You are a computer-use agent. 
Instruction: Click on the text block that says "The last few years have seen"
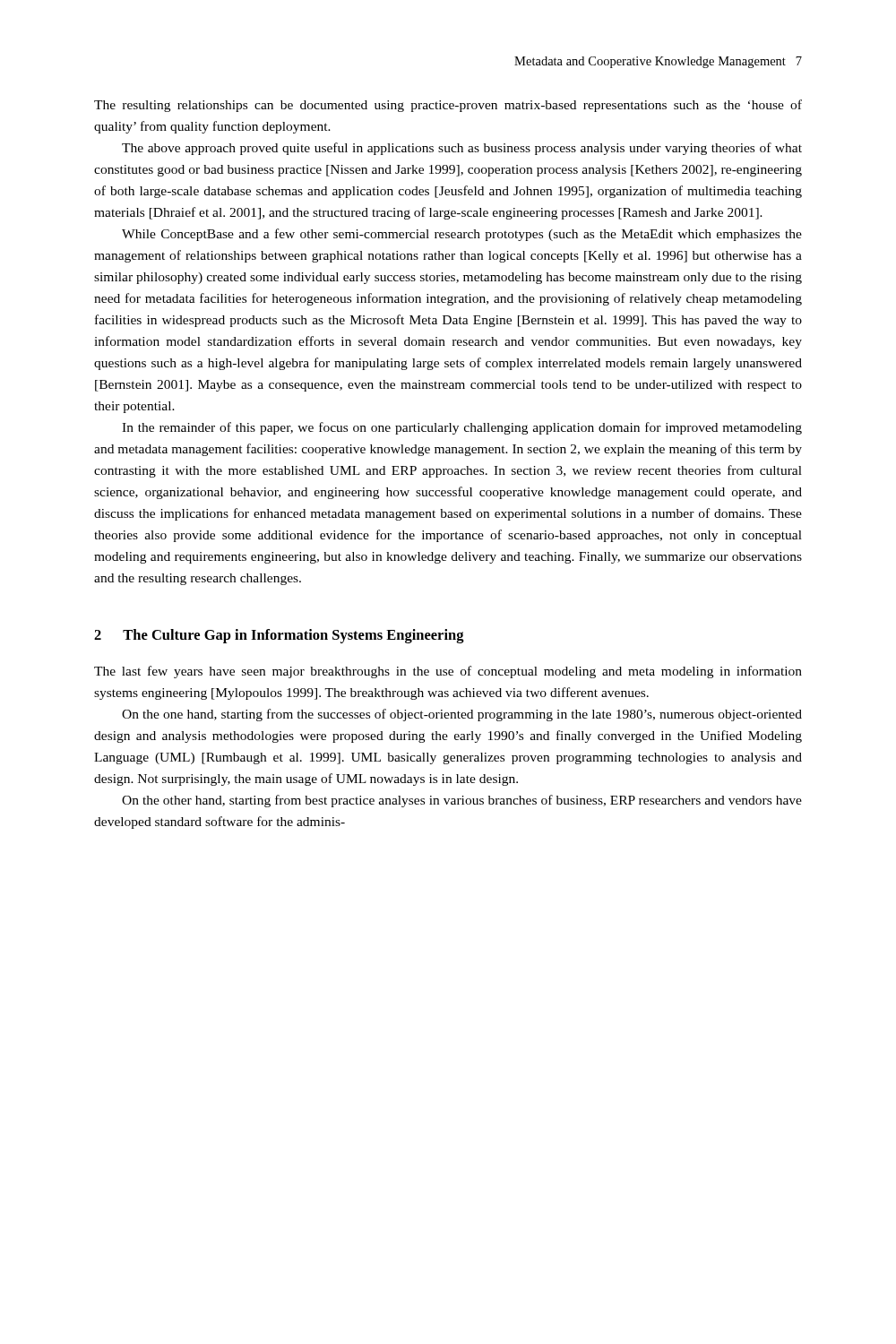pyautogui.click(x=448, y=682)
